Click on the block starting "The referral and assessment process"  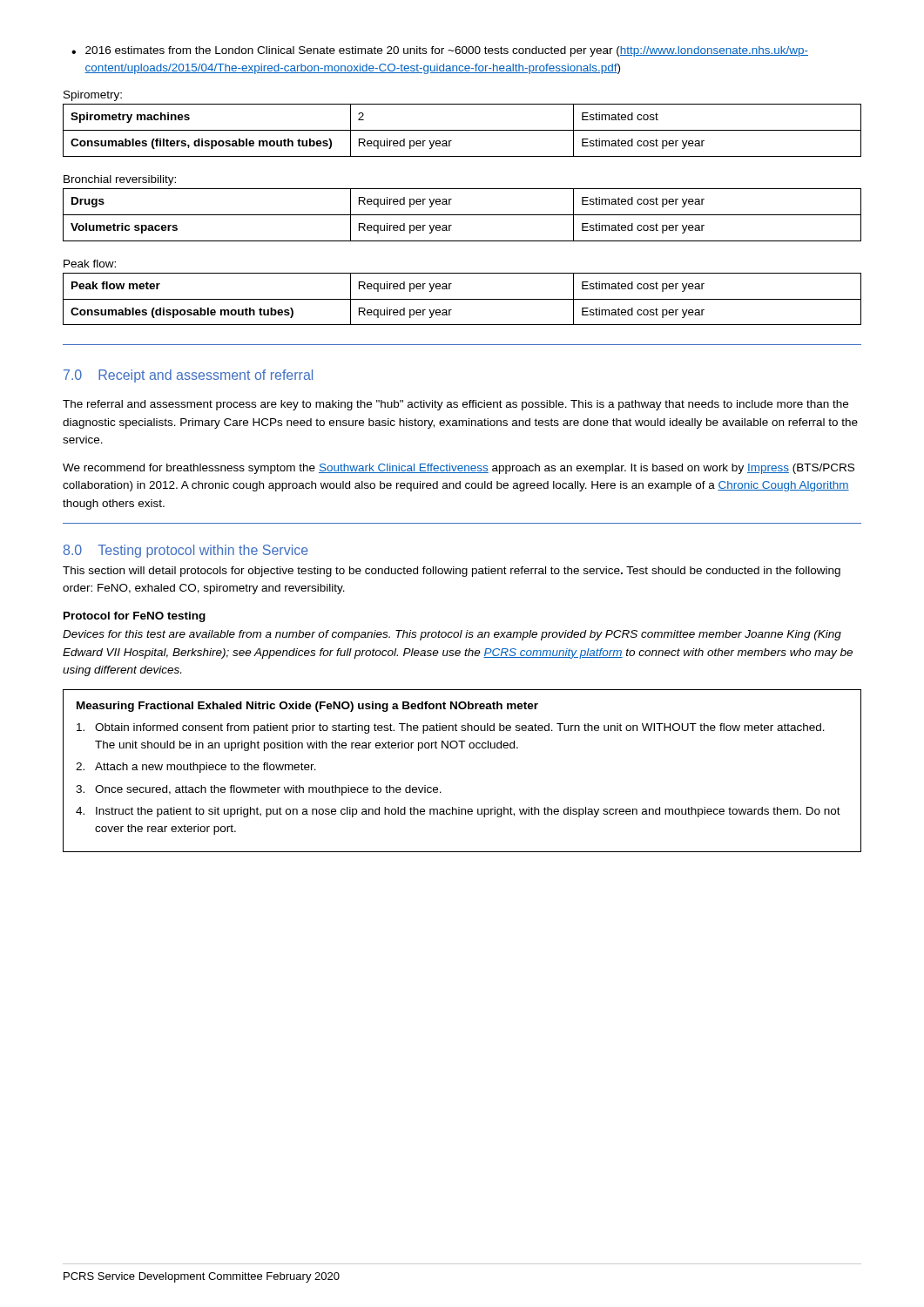(x=460, y=422)
